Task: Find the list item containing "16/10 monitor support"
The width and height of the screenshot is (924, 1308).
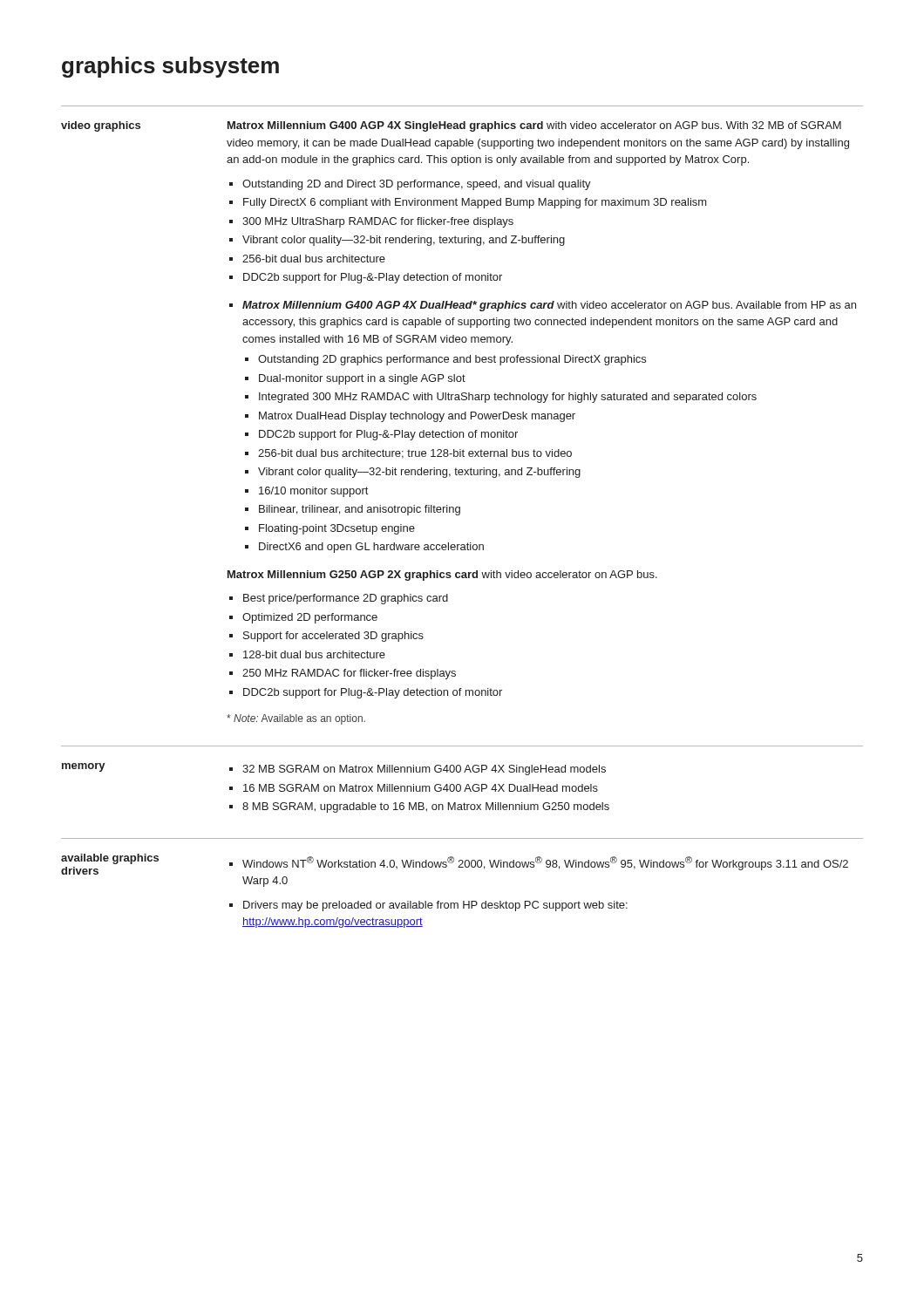Action: pos(313,490)
